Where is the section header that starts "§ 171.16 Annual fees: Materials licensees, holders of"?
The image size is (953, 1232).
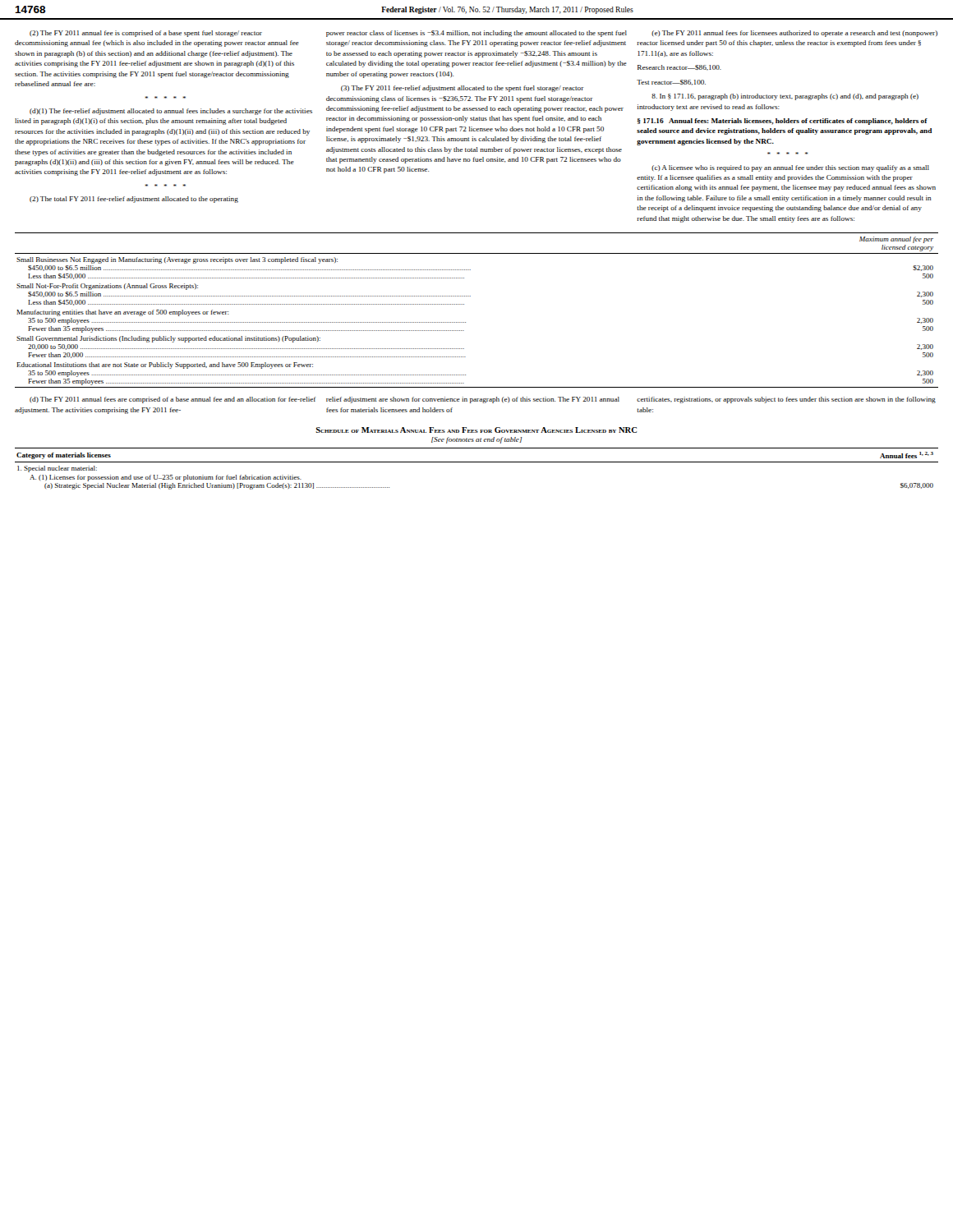click(784, 131)
